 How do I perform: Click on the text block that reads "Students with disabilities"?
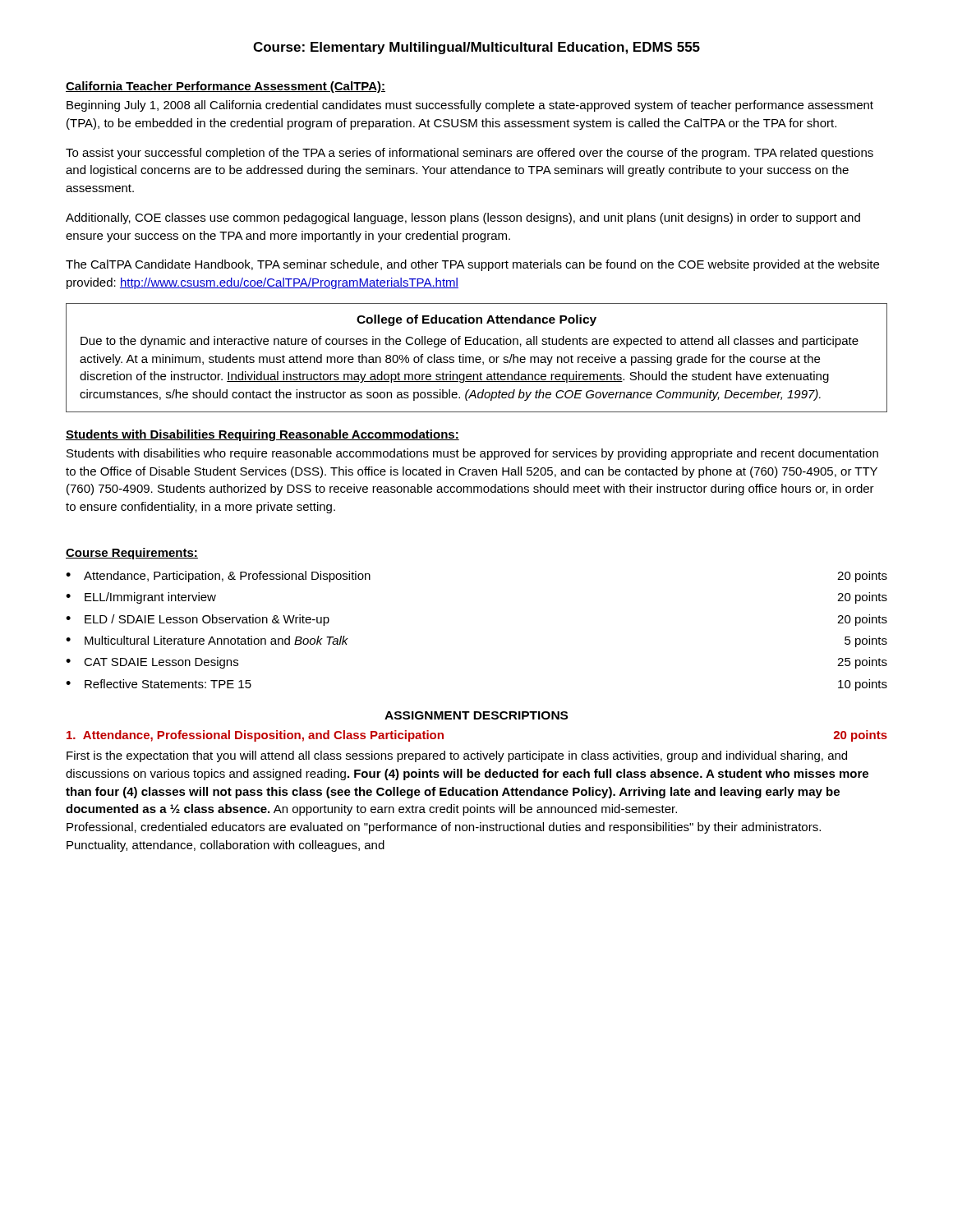pos(472,480)
